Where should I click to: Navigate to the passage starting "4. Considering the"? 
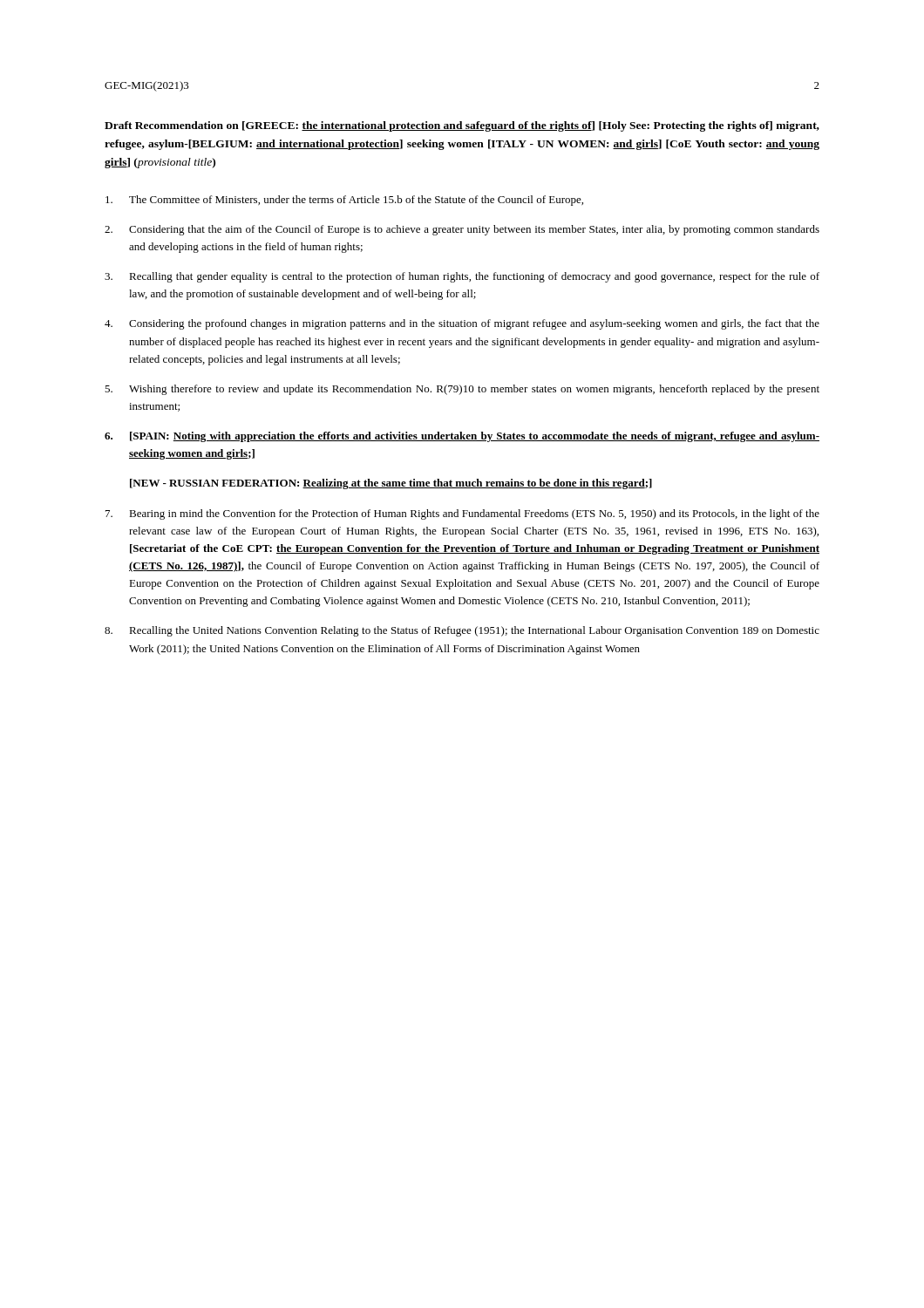point(462,342)
